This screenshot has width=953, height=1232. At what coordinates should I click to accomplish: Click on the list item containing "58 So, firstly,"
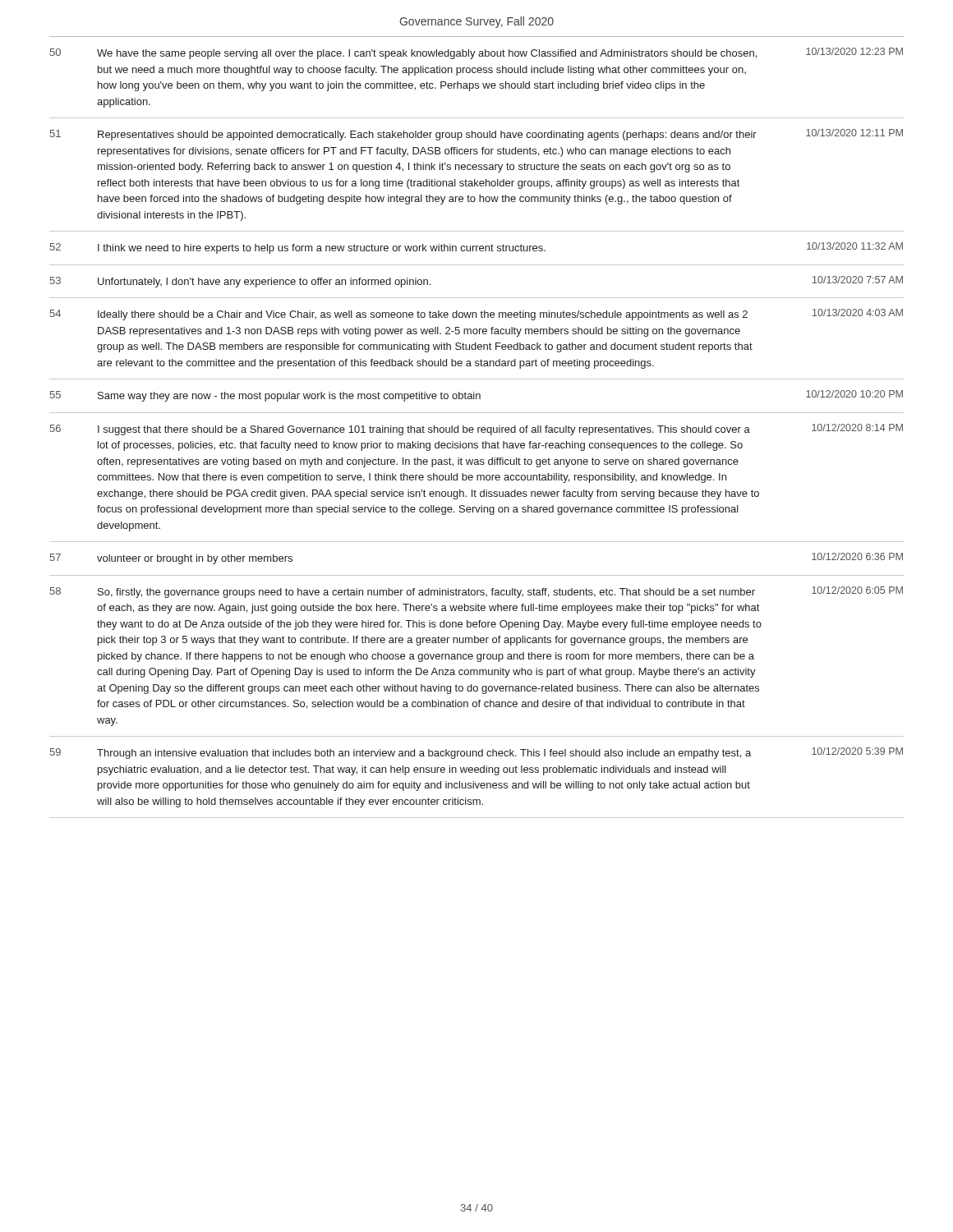tap(476, 656)
